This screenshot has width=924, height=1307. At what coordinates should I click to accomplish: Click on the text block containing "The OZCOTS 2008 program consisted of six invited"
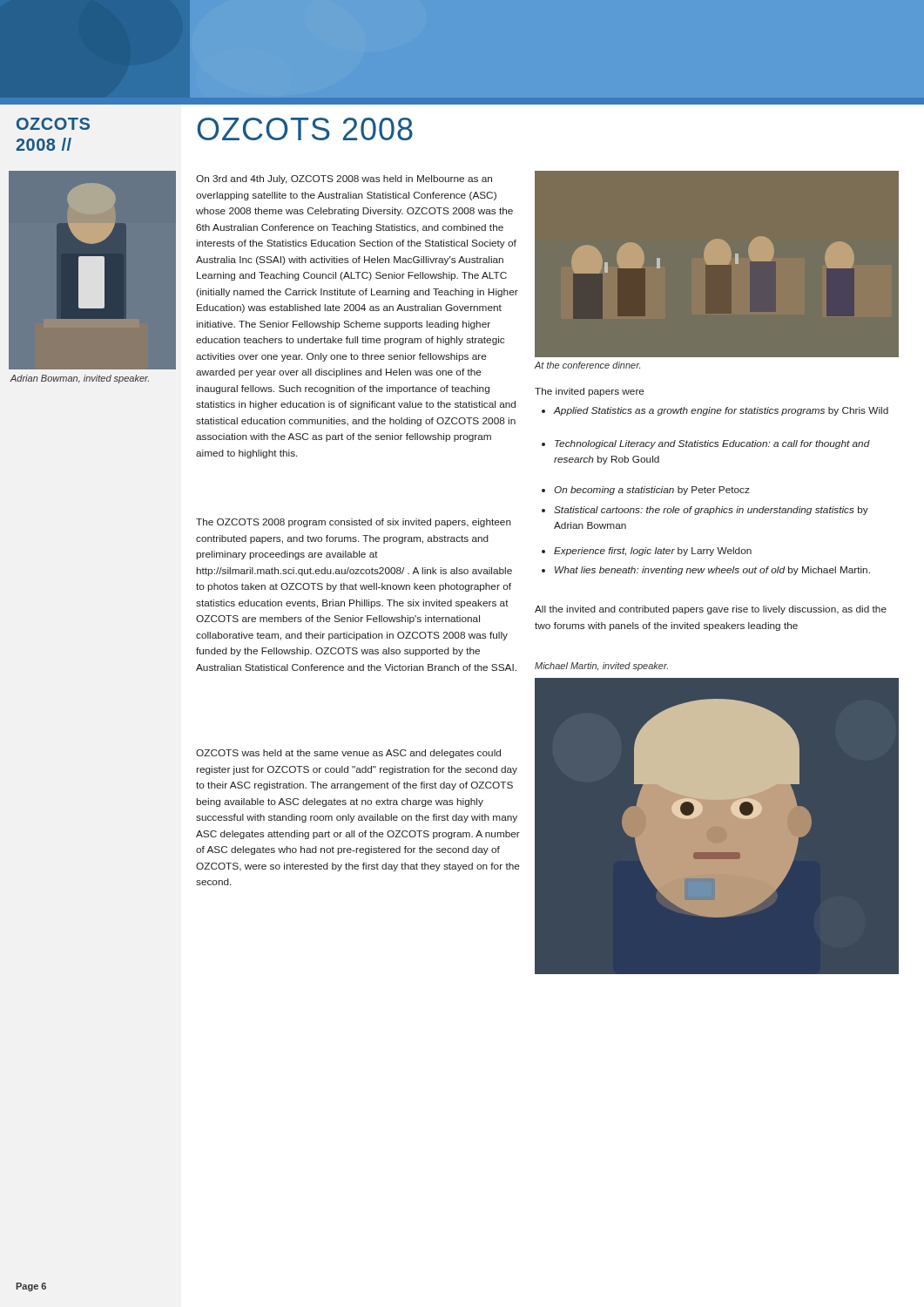(357, 595)
